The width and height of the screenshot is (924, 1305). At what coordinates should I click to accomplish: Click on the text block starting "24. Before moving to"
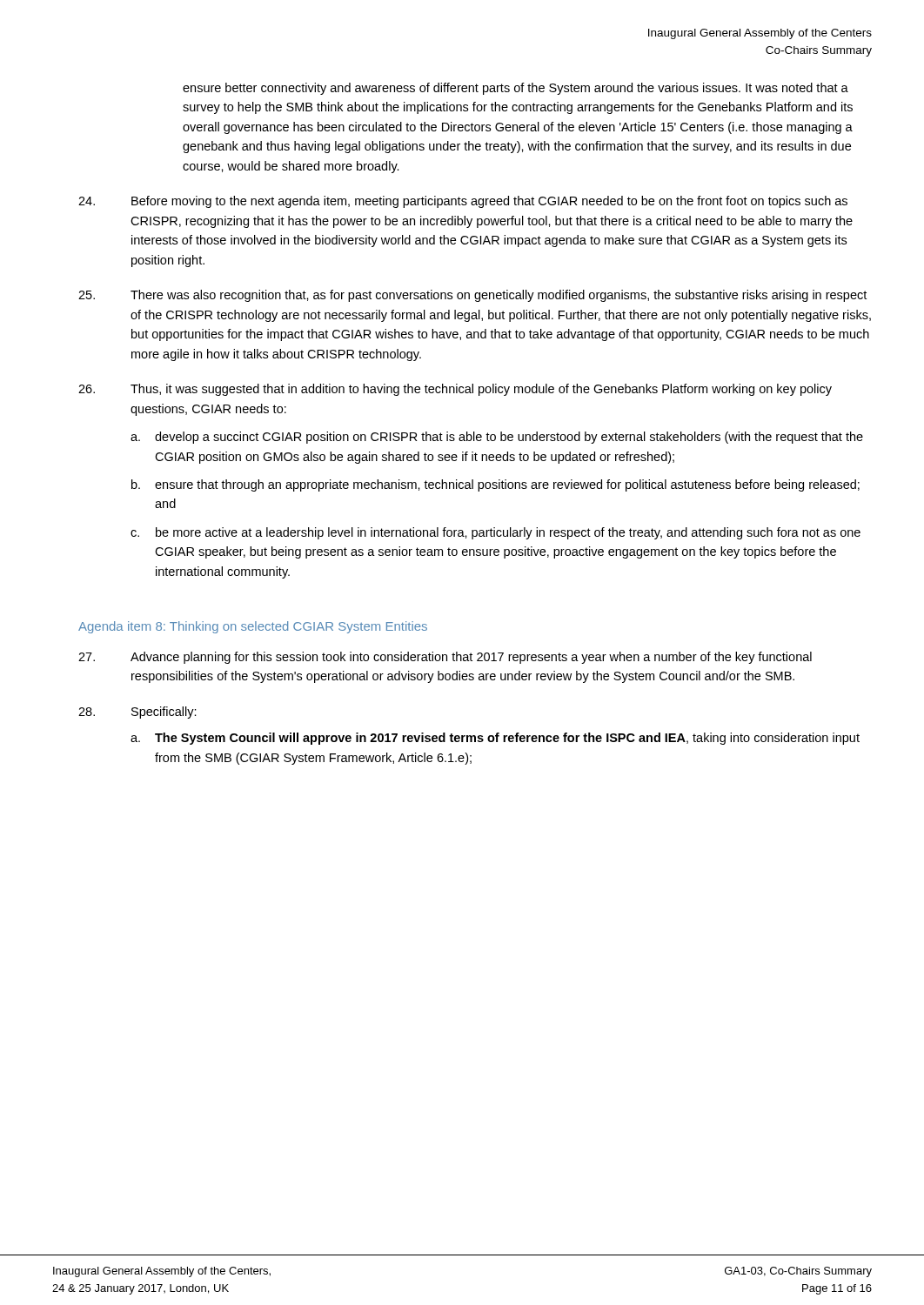[x=475, y=231]
